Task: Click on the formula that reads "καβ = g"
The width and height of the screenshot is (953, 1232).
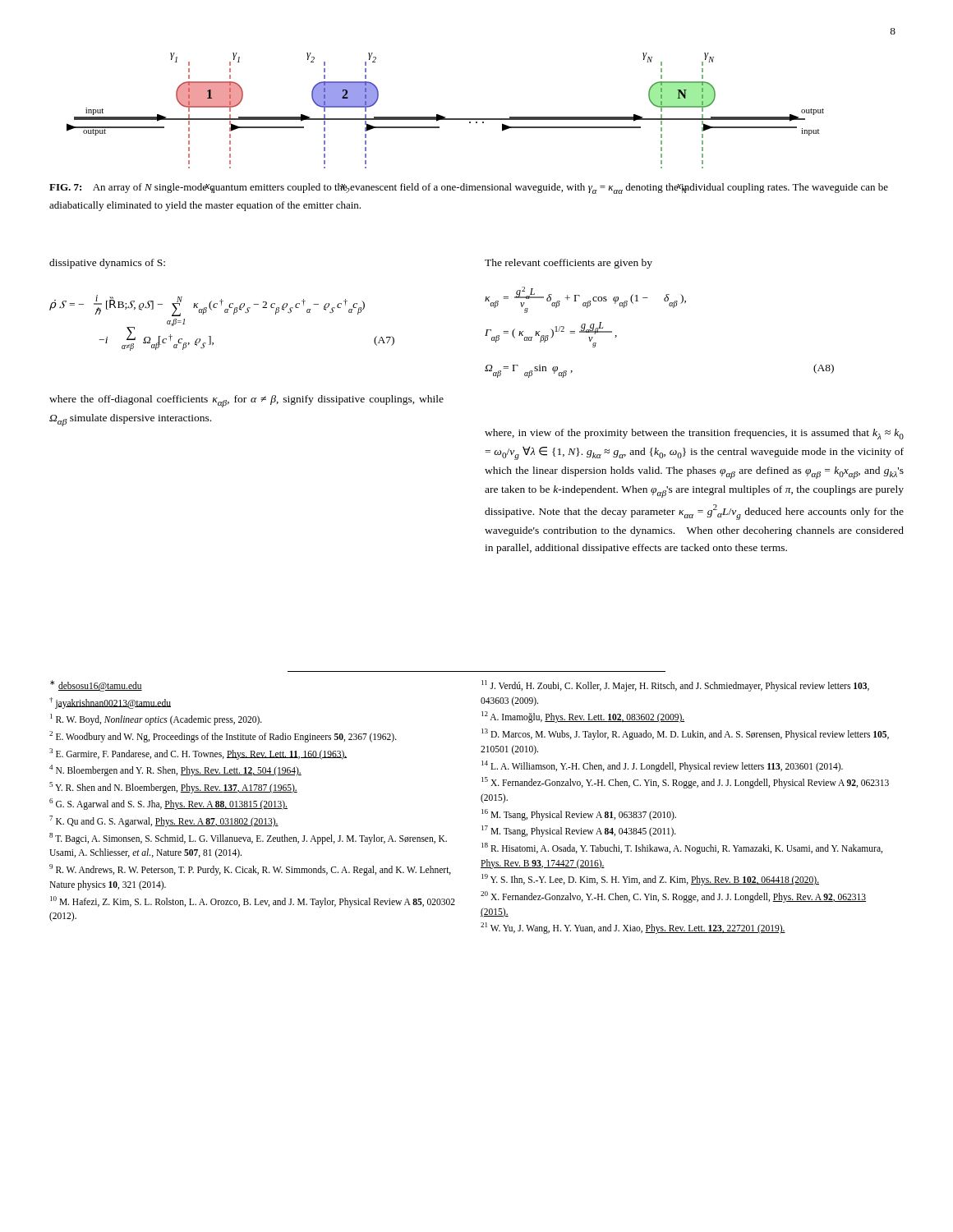Action: (585, 300)
